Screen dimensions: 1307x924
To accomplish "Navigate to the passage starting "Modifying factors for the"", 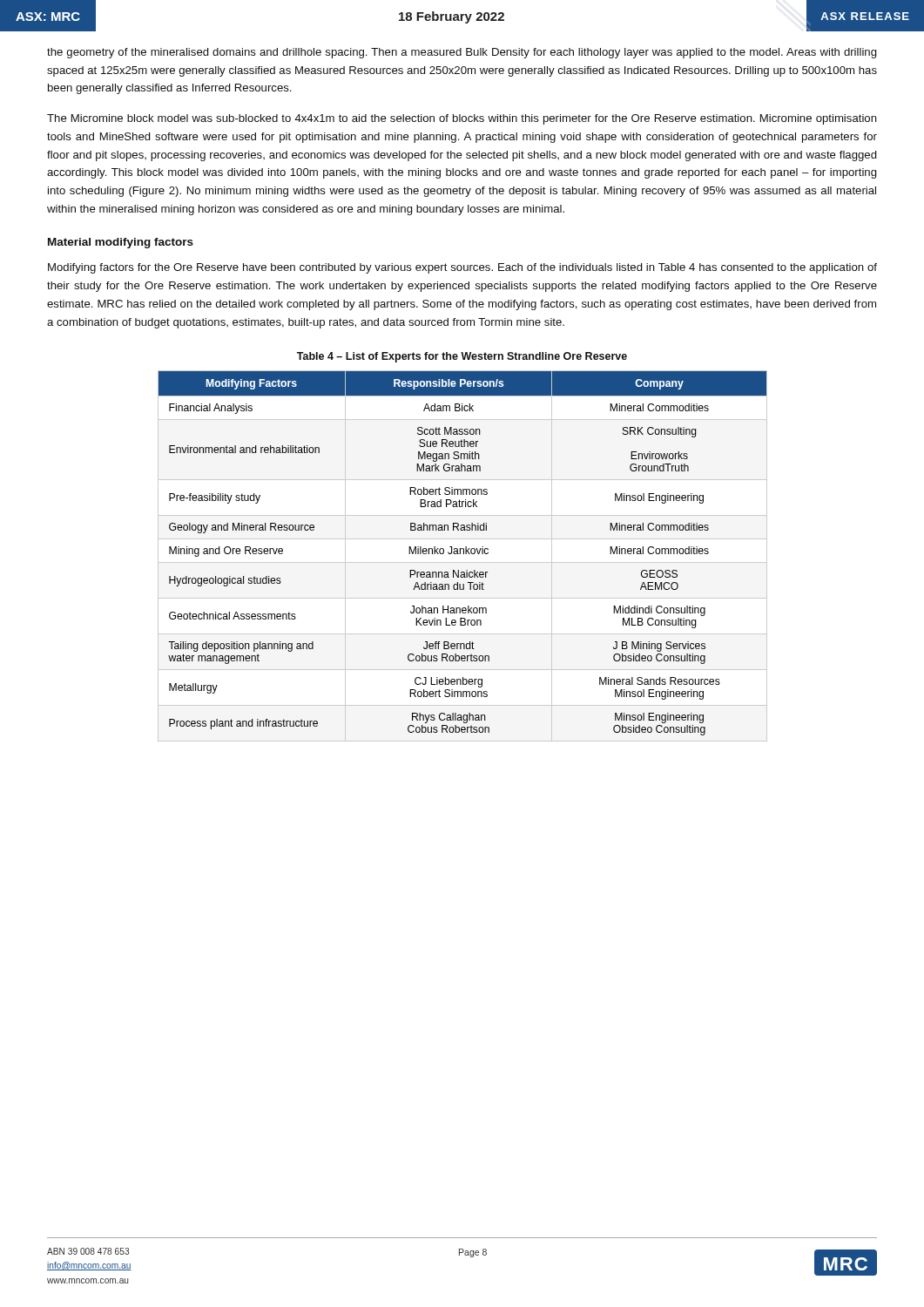I will coord(462,295).
